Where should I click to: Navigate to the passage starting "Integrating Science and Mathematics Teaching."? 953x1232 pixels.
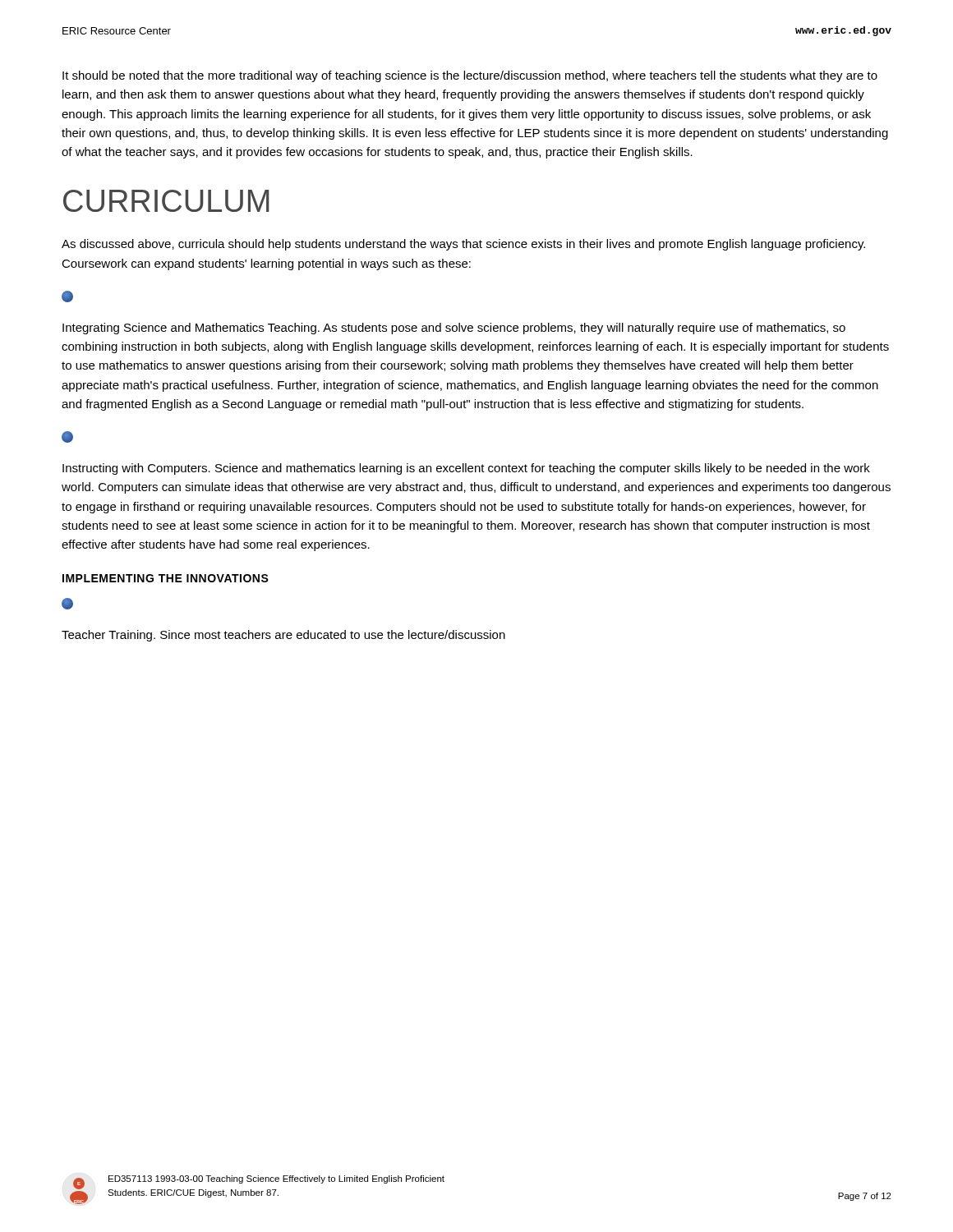pos(475,365)
